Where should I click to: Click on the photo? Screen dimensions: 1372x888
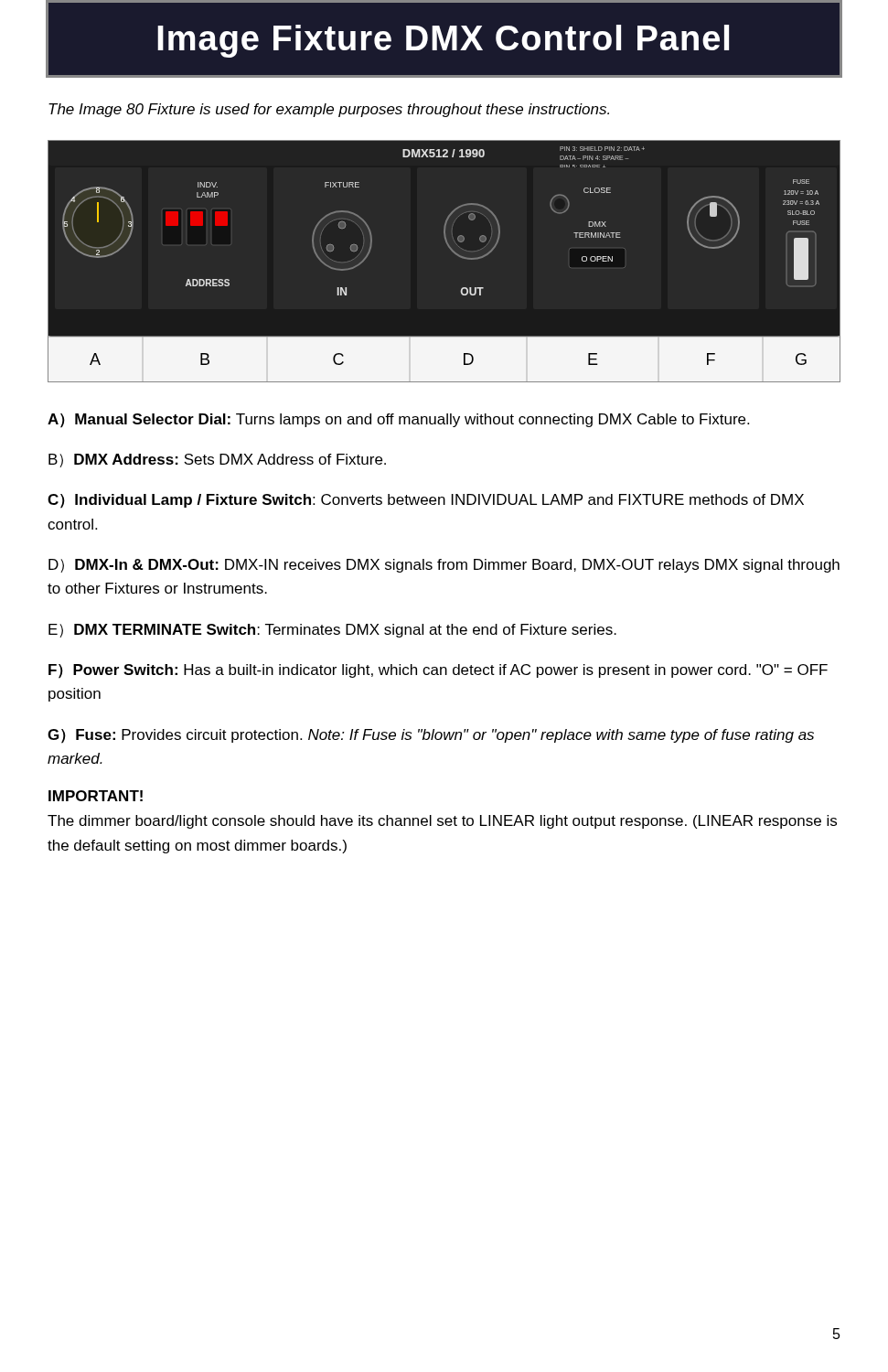coord(444,263)
